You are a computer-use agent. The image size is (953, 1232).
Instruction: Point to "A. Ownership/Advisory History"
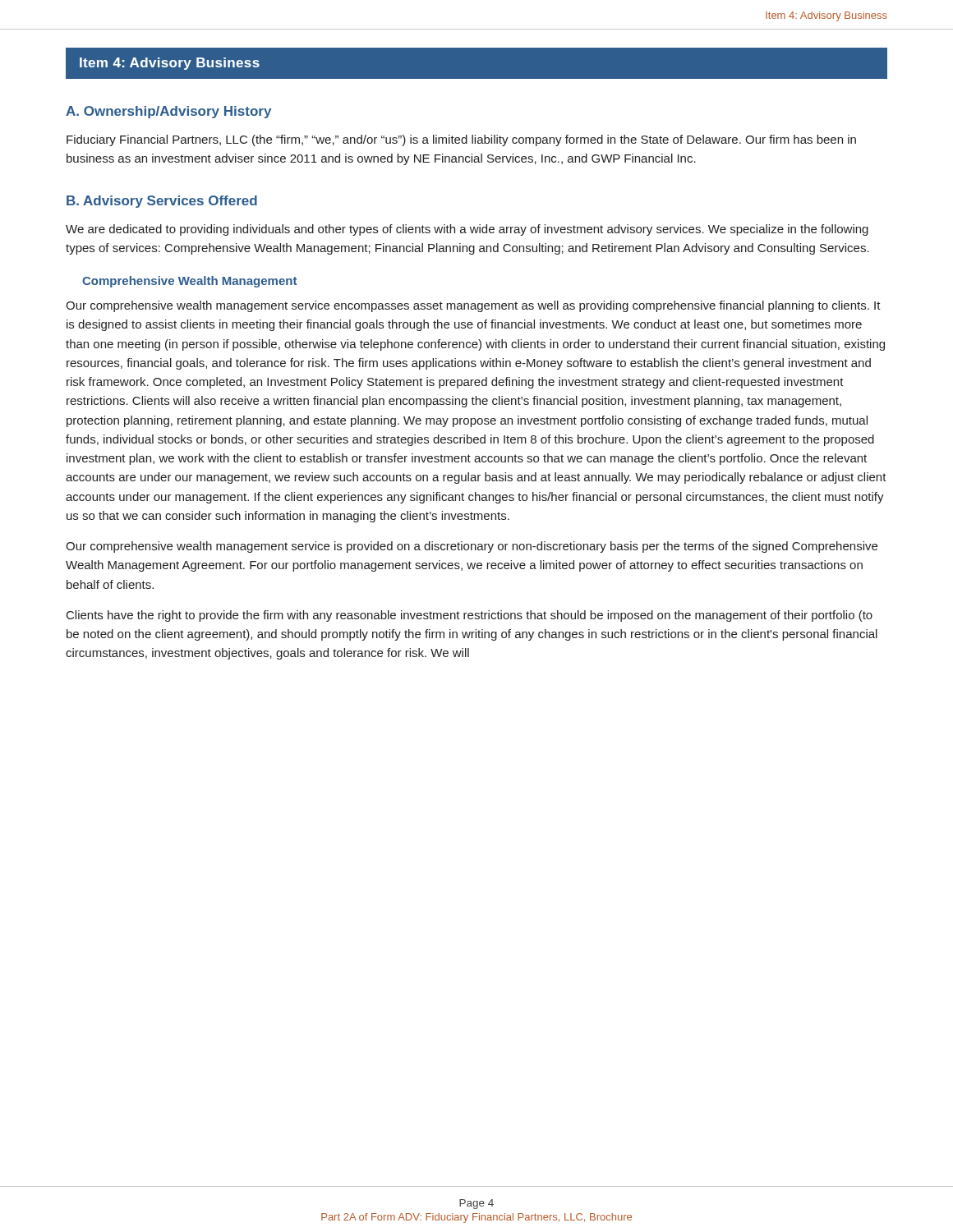(169, 111)
